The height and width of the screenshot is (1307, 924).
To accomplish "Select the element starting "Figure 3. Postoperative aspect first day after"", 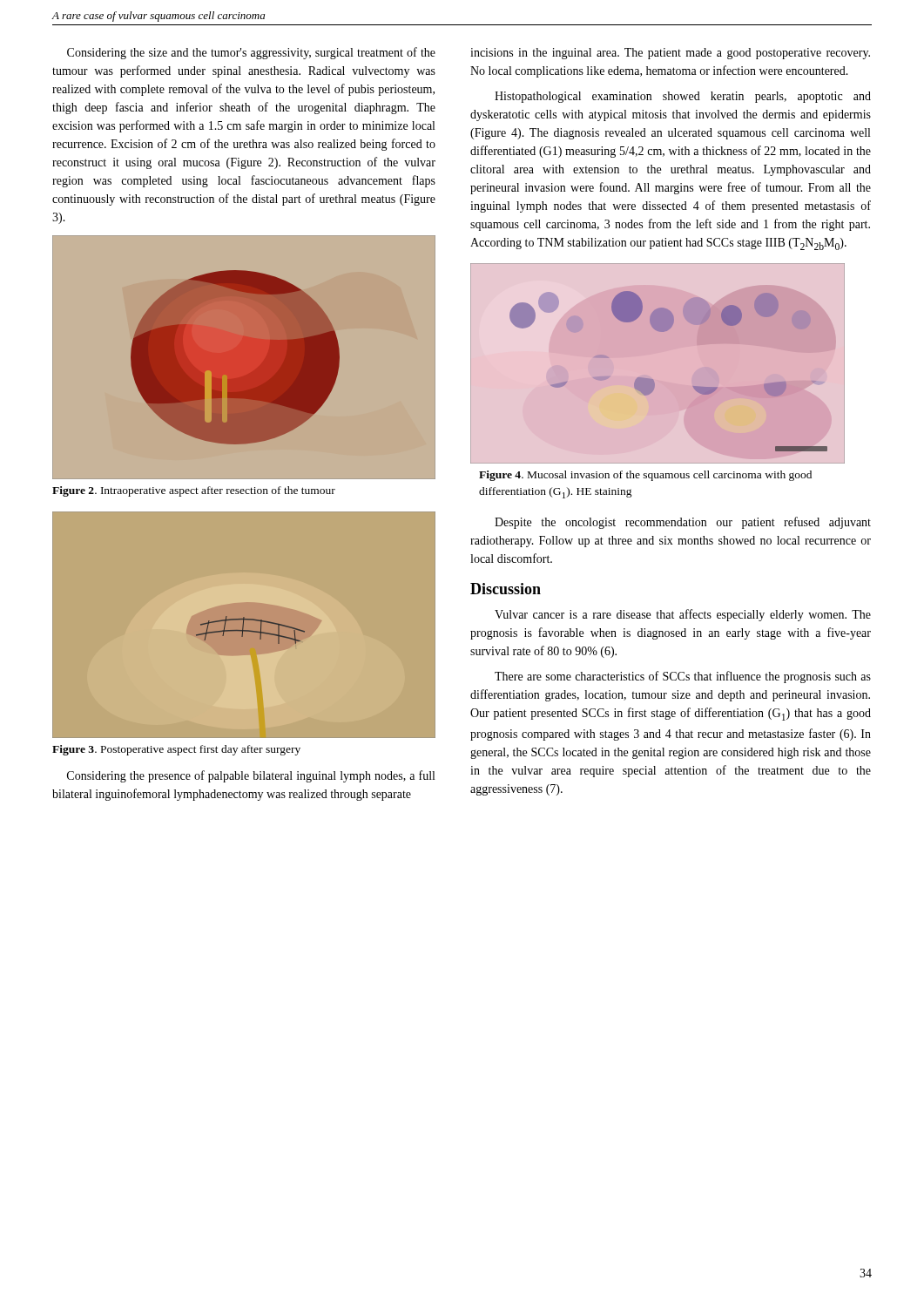I will (x=176, y=749).
